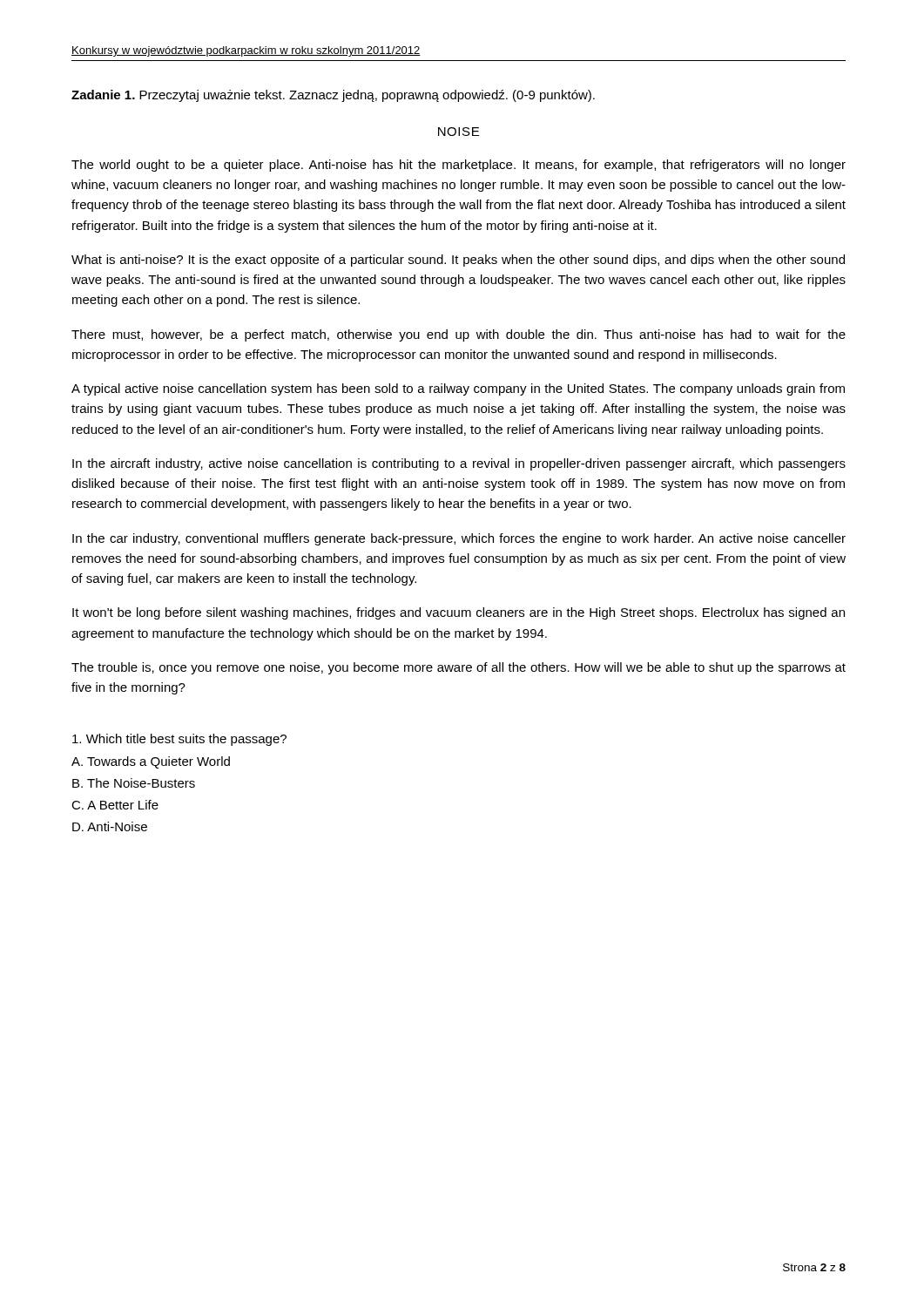Locate the text block that reads "What is anti-noise? It is the"
This screenshot has width=924, height=1307.
click(459, 279)
